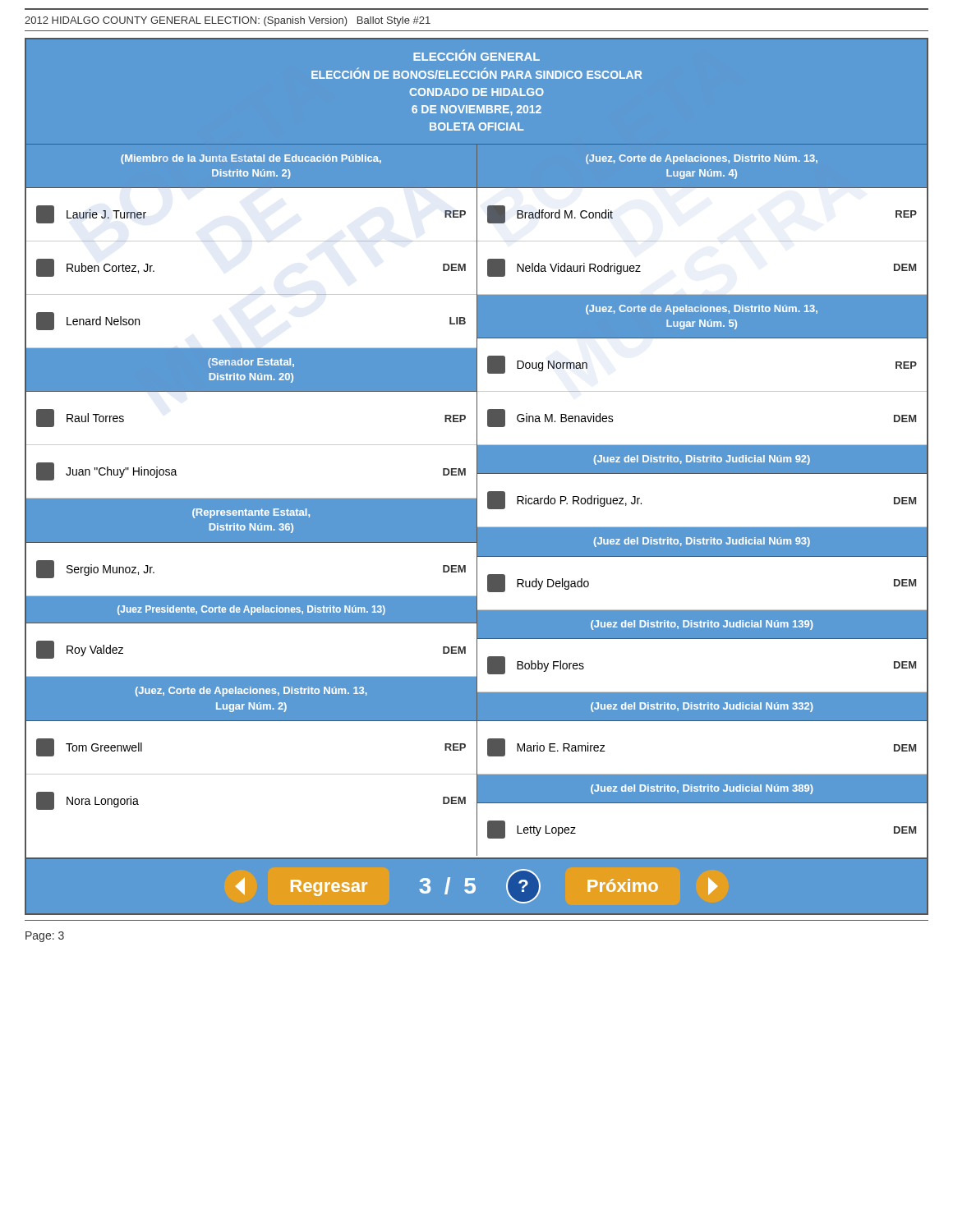
Task: Select the text block starting "Raul Torres REP"
Action: 87,418
